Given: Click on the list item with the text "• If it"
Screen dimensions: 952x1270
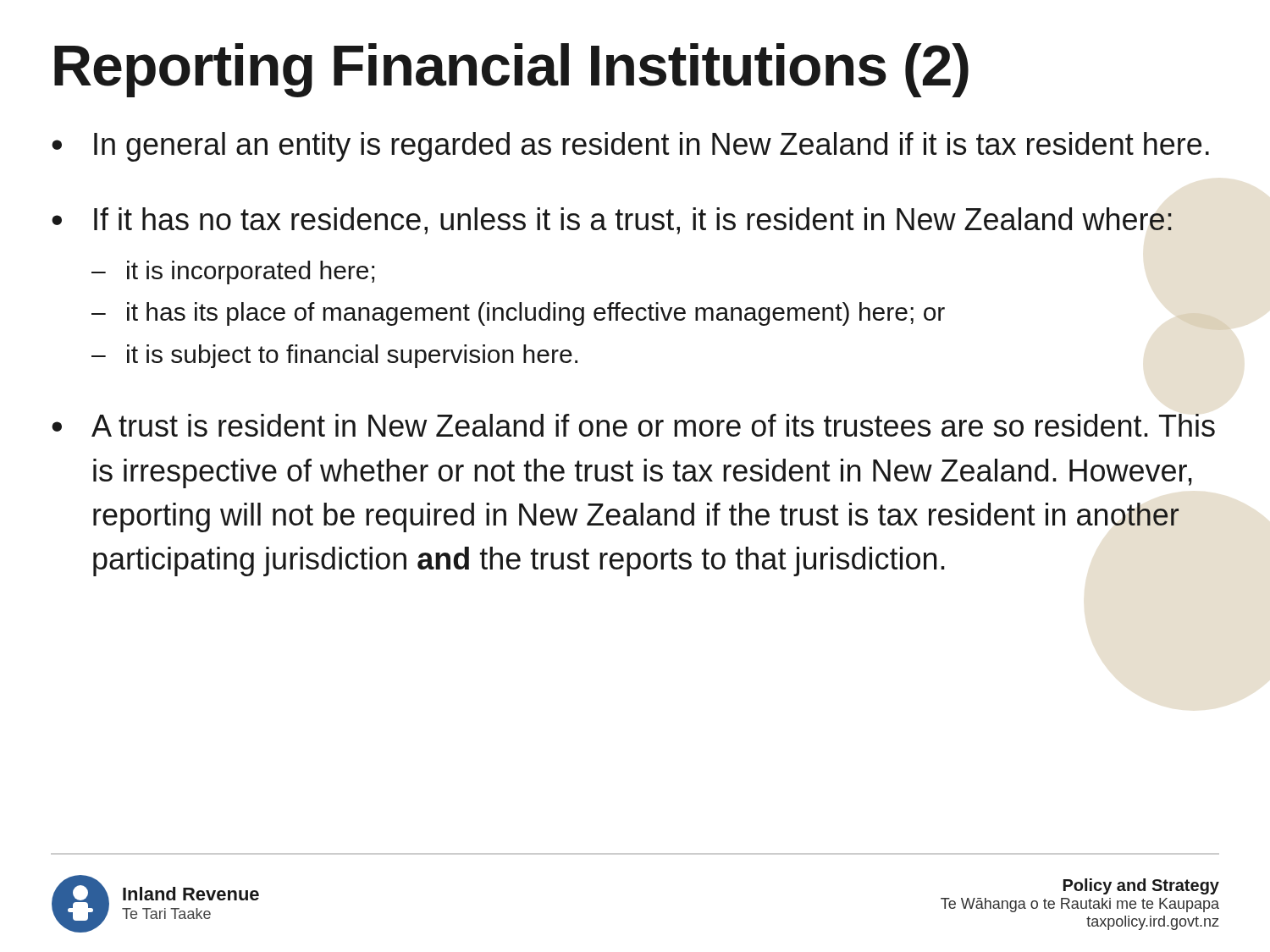Looking at the screenshot, I should [628, 220].
